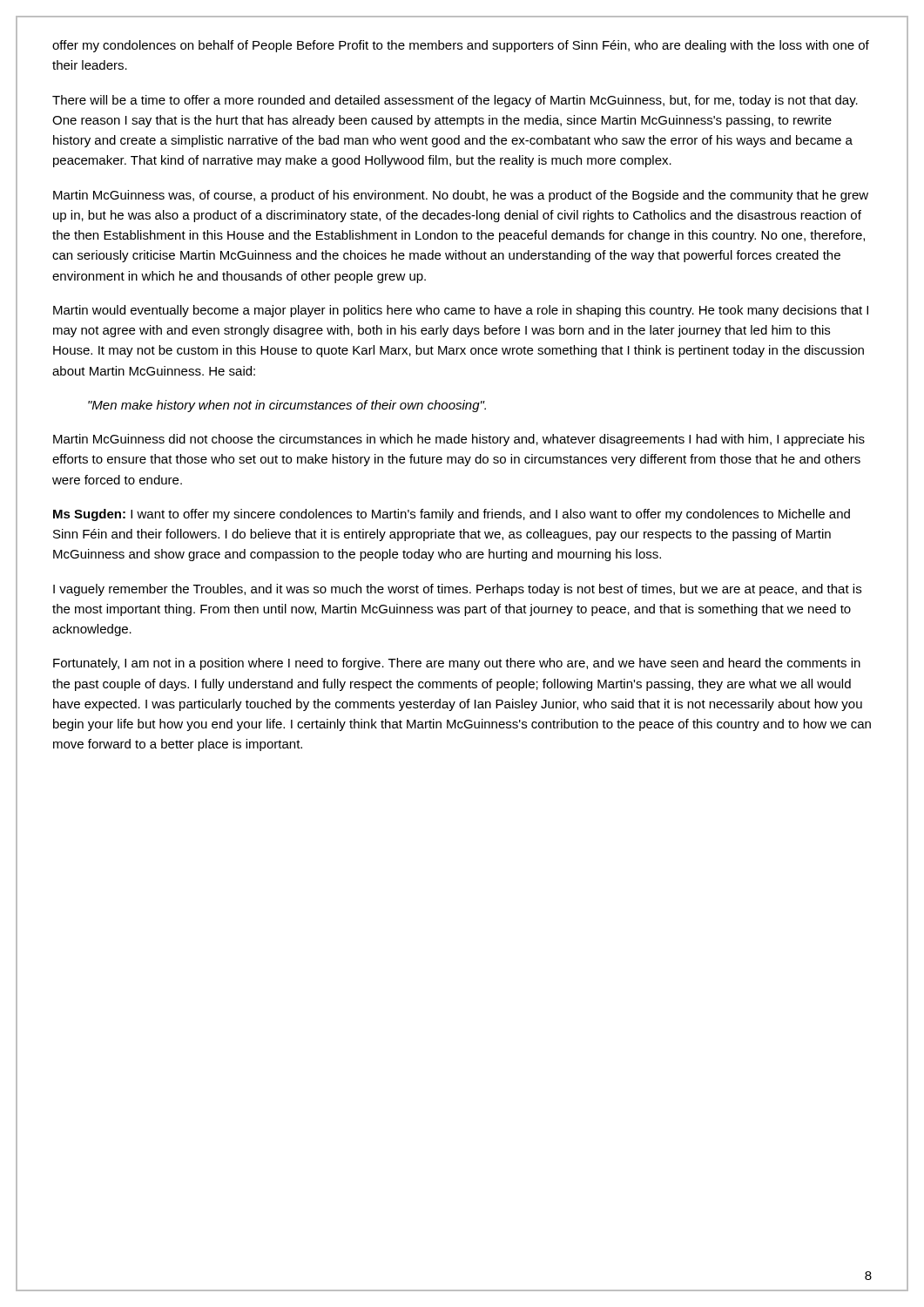Find the text block that says "offer my condolences on behalf of"
The image size is (924, 1307).
click(x=461, y=55)
